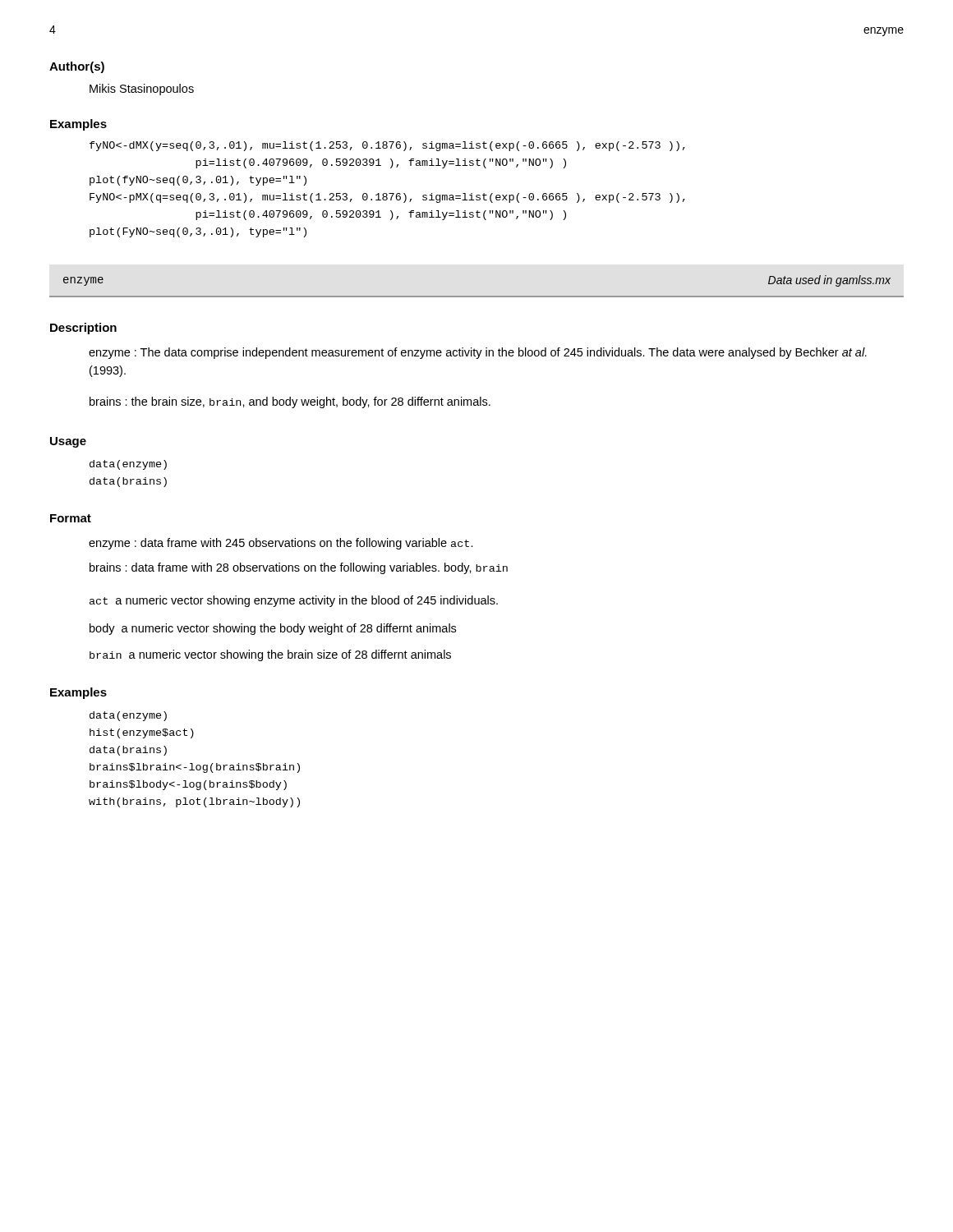
Task: Locate the text "data(enzyme) data(brains)"
Action: click(x=129, y=474)
